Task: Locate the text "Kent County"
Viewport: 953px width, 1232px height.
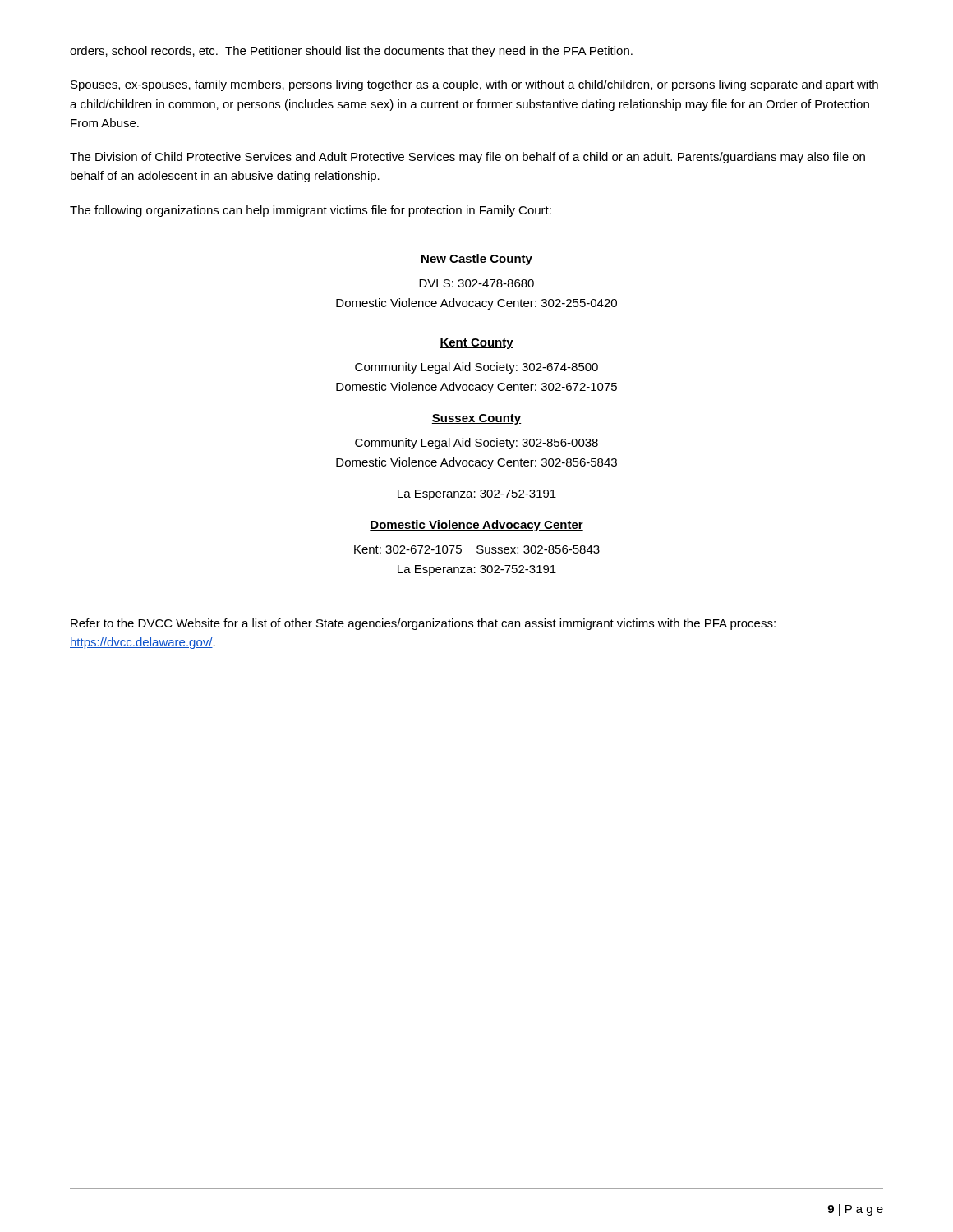Action: tap(476, 342)
